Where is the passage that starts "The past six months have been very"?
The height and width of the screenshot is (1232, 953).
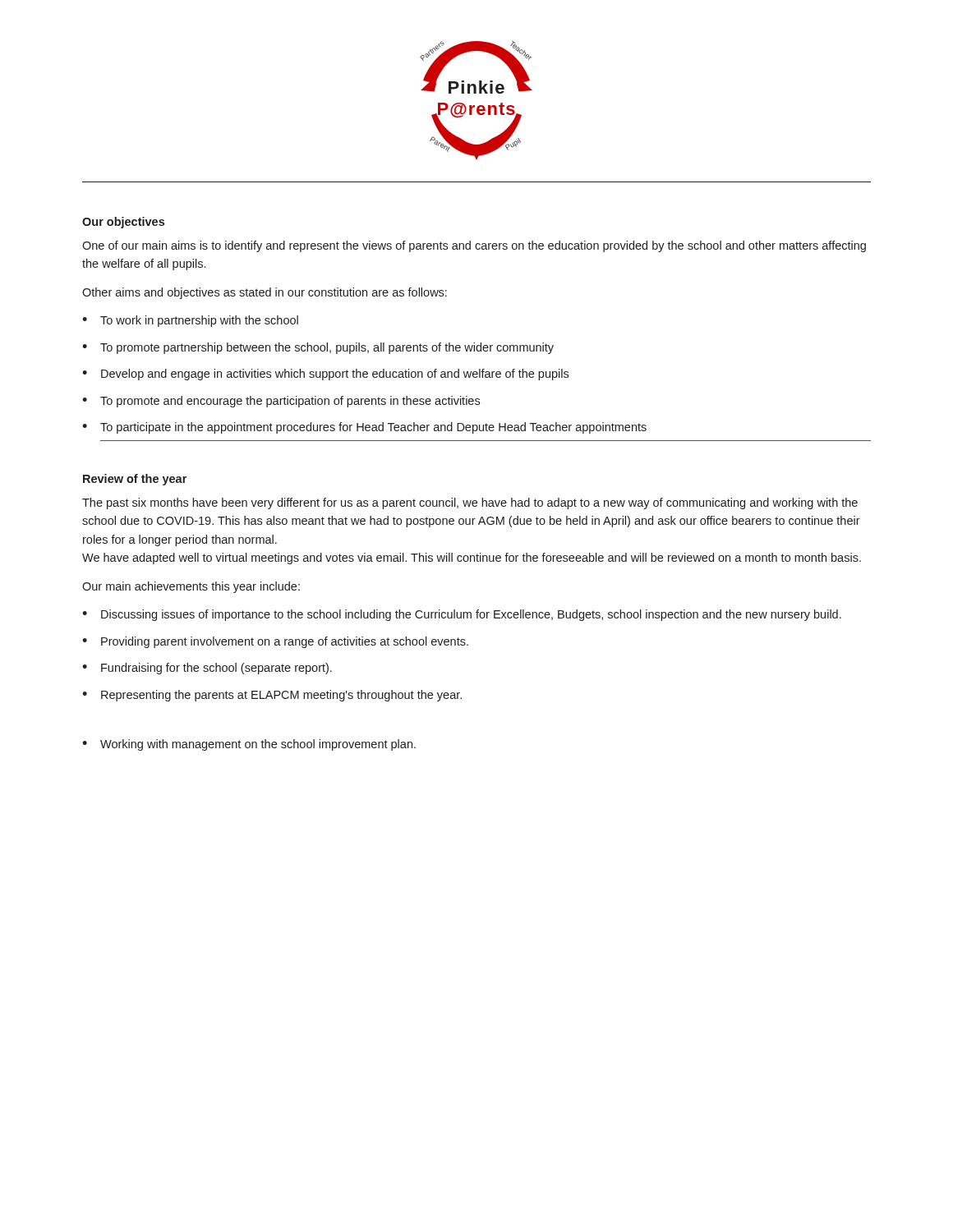[472, 530]
